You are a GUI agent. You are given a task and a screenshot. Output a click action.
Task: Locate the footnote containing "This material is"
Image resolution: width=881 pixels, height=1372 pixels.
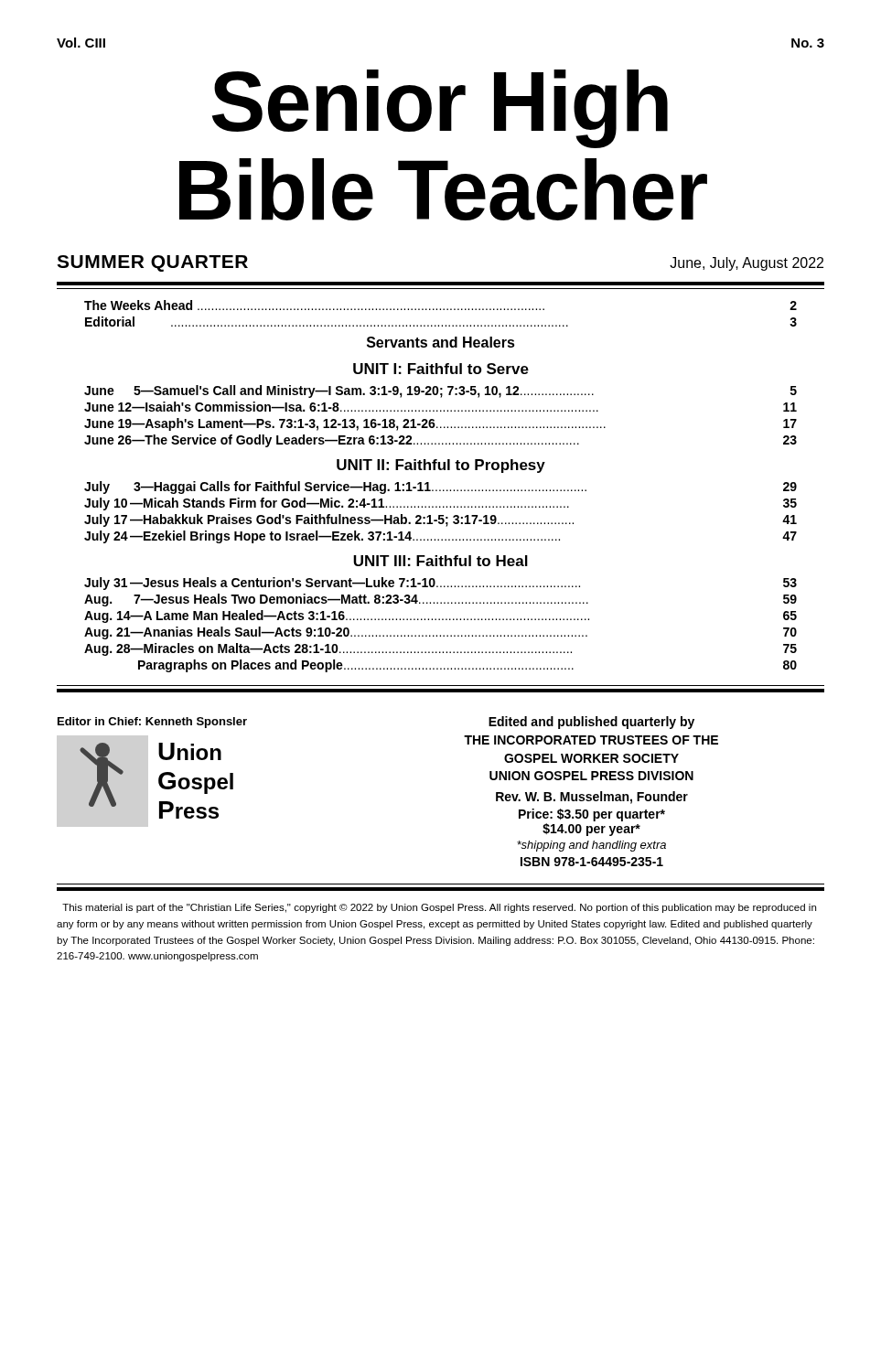click(x=437, y=932)
